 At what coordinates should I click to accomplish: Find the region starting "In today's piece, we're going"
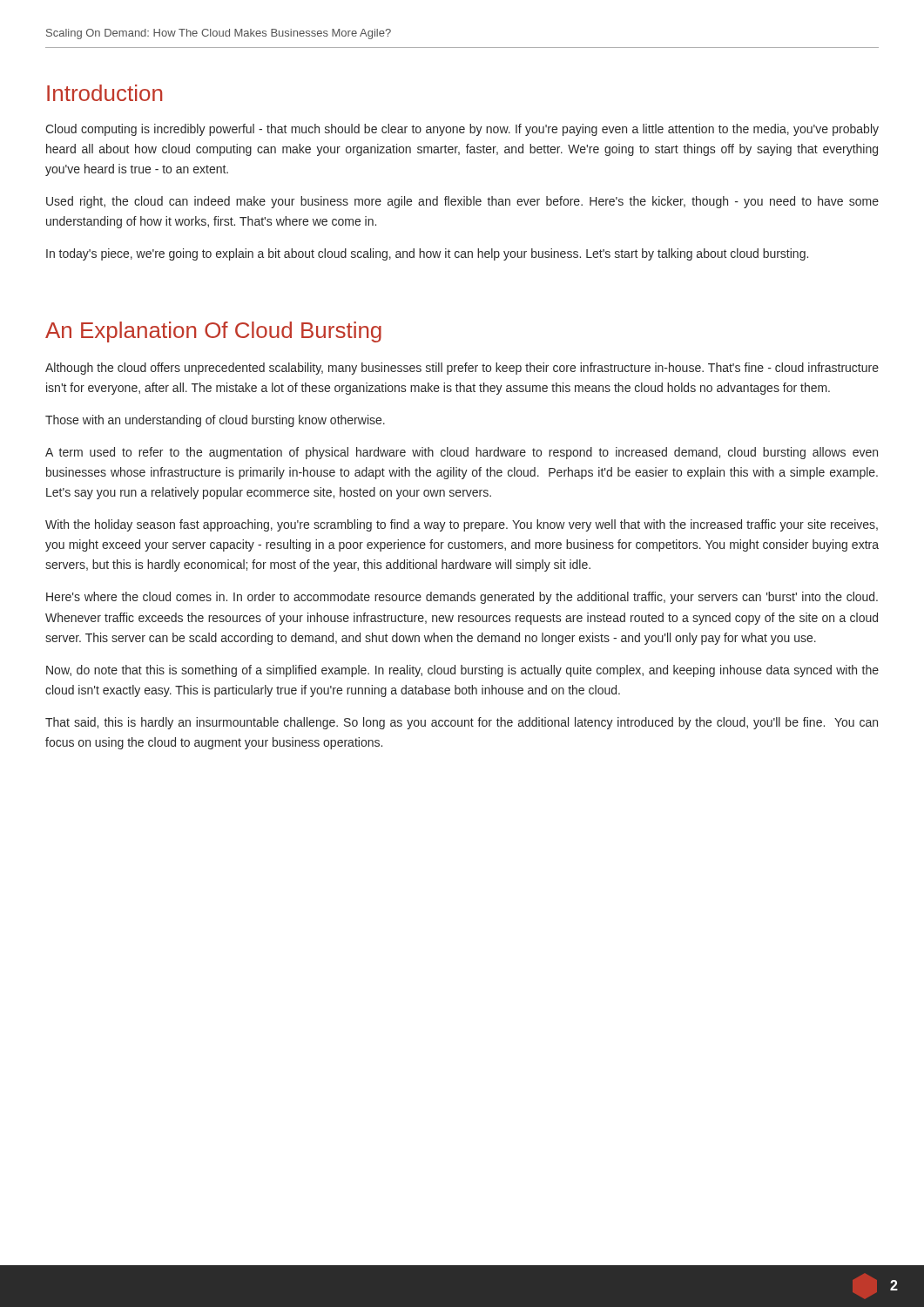click(427, 254)
